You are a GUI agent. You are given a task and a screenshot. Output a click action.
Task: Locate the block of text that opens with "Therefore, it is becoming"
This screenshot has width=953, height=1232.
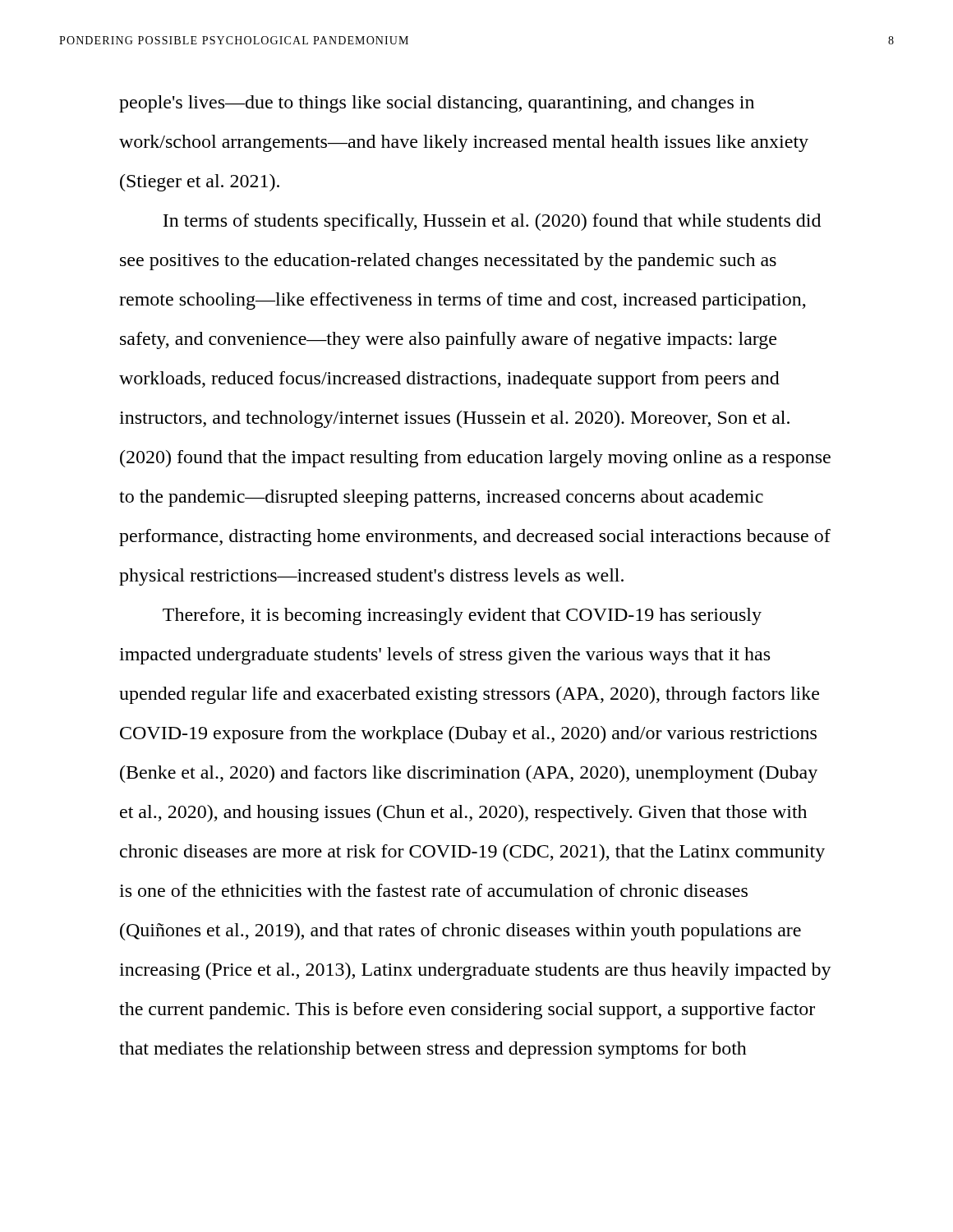coord(462,616)
